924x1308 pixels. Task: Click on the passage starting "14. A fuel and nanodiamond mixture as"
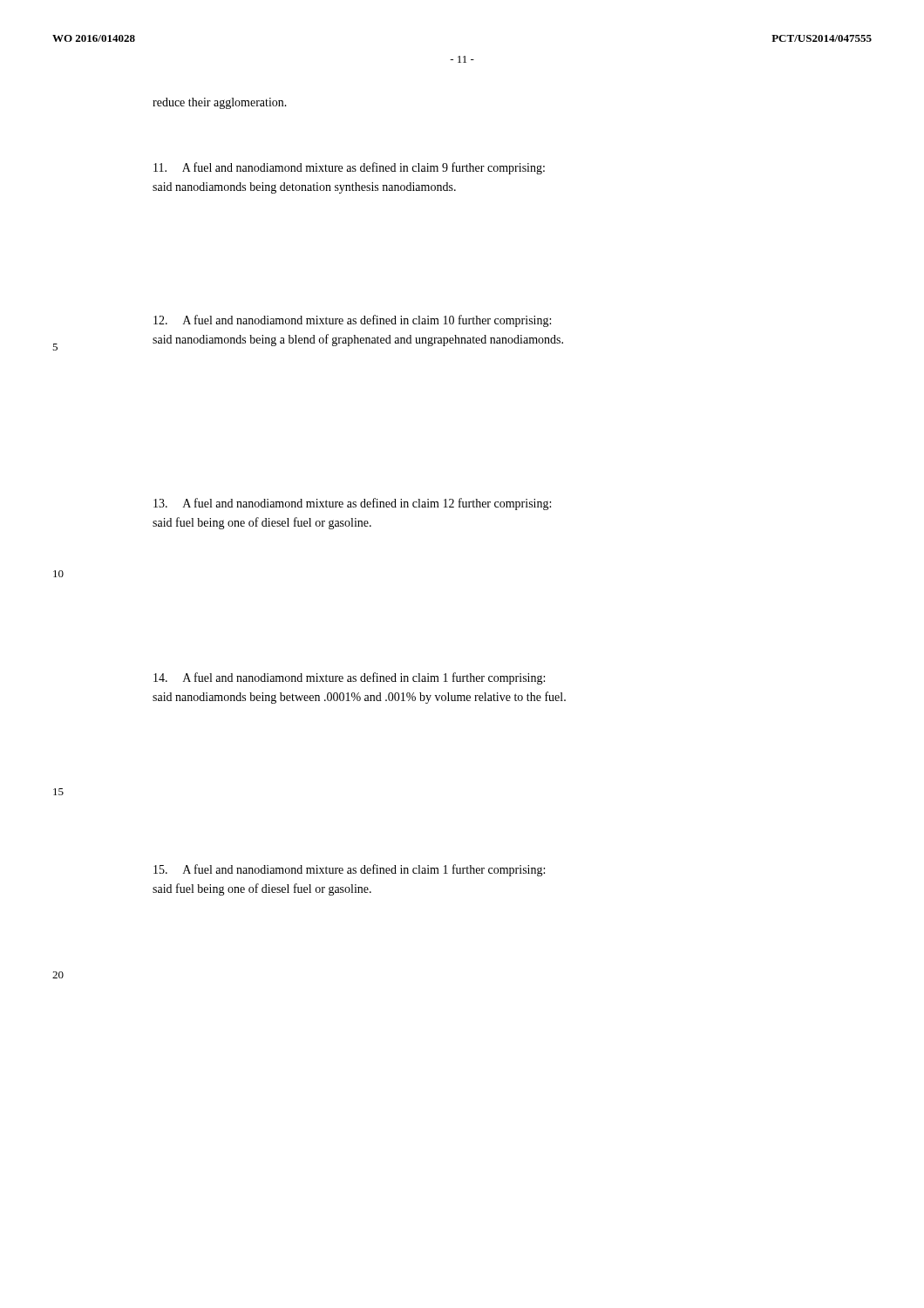499,688
